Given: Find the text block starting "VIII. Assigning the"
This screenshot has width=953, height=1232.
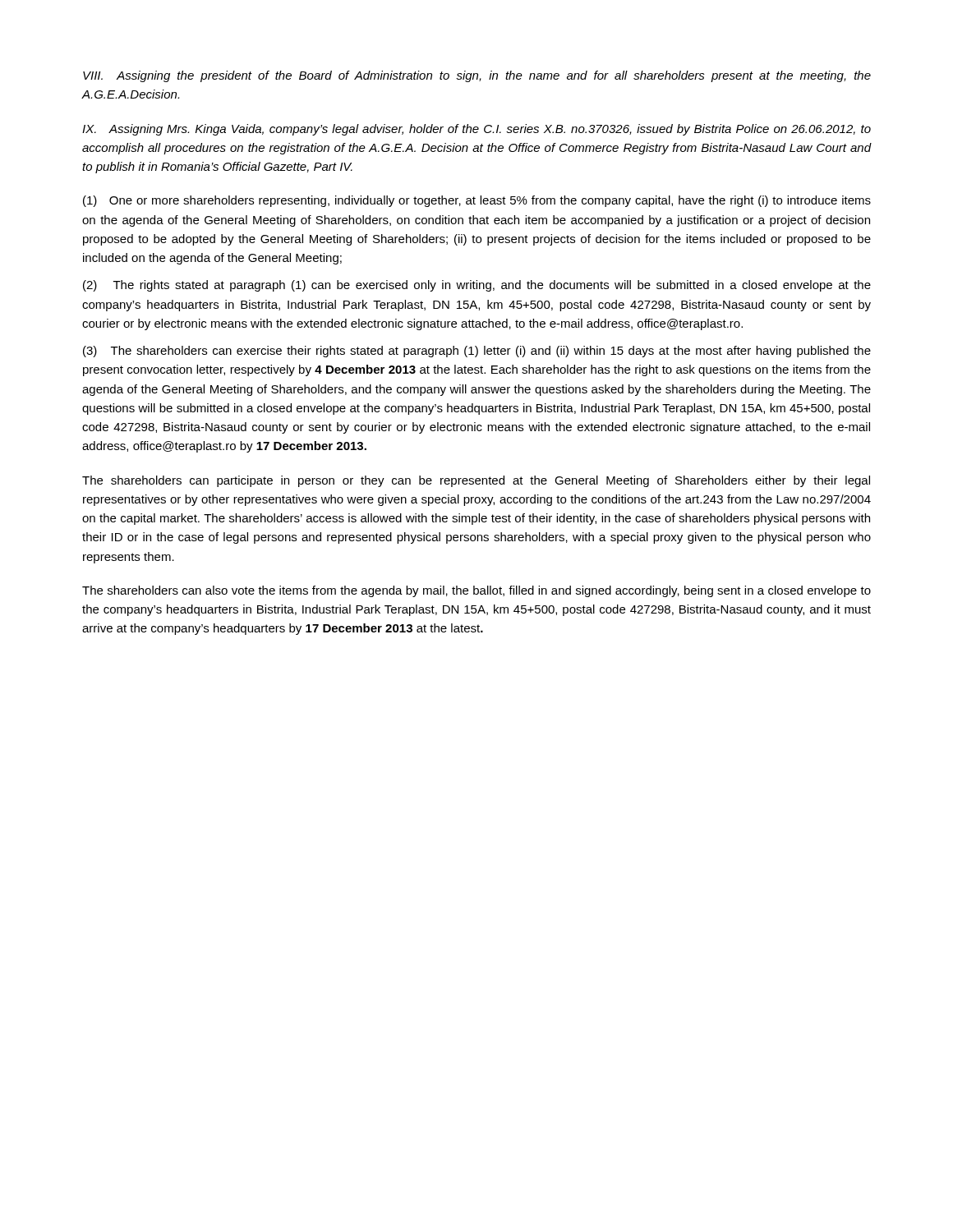Looking at the screenshot, I should 476,85.
